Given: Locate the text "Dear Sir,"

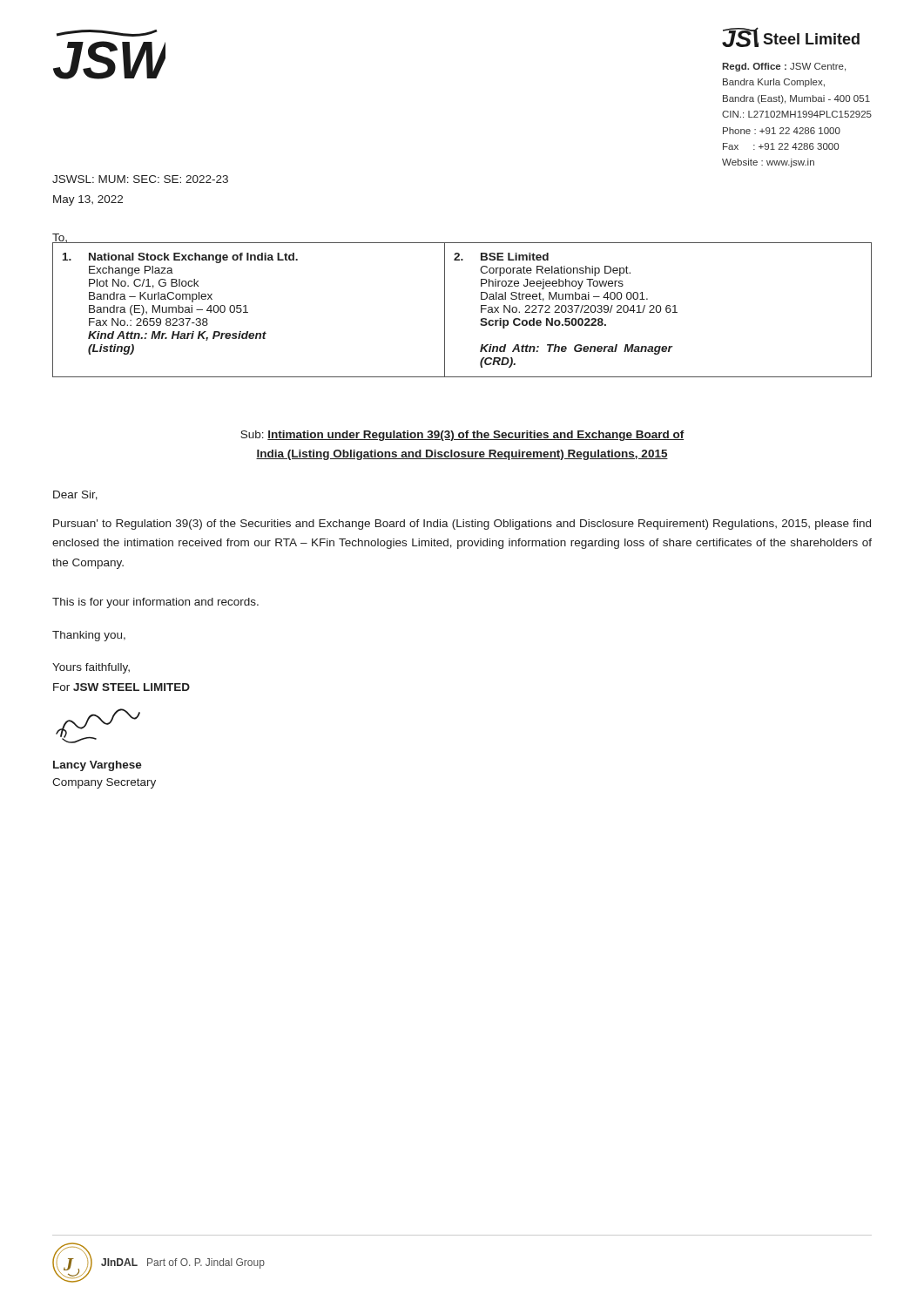Looking at the screenshot, I should point(75,494).
